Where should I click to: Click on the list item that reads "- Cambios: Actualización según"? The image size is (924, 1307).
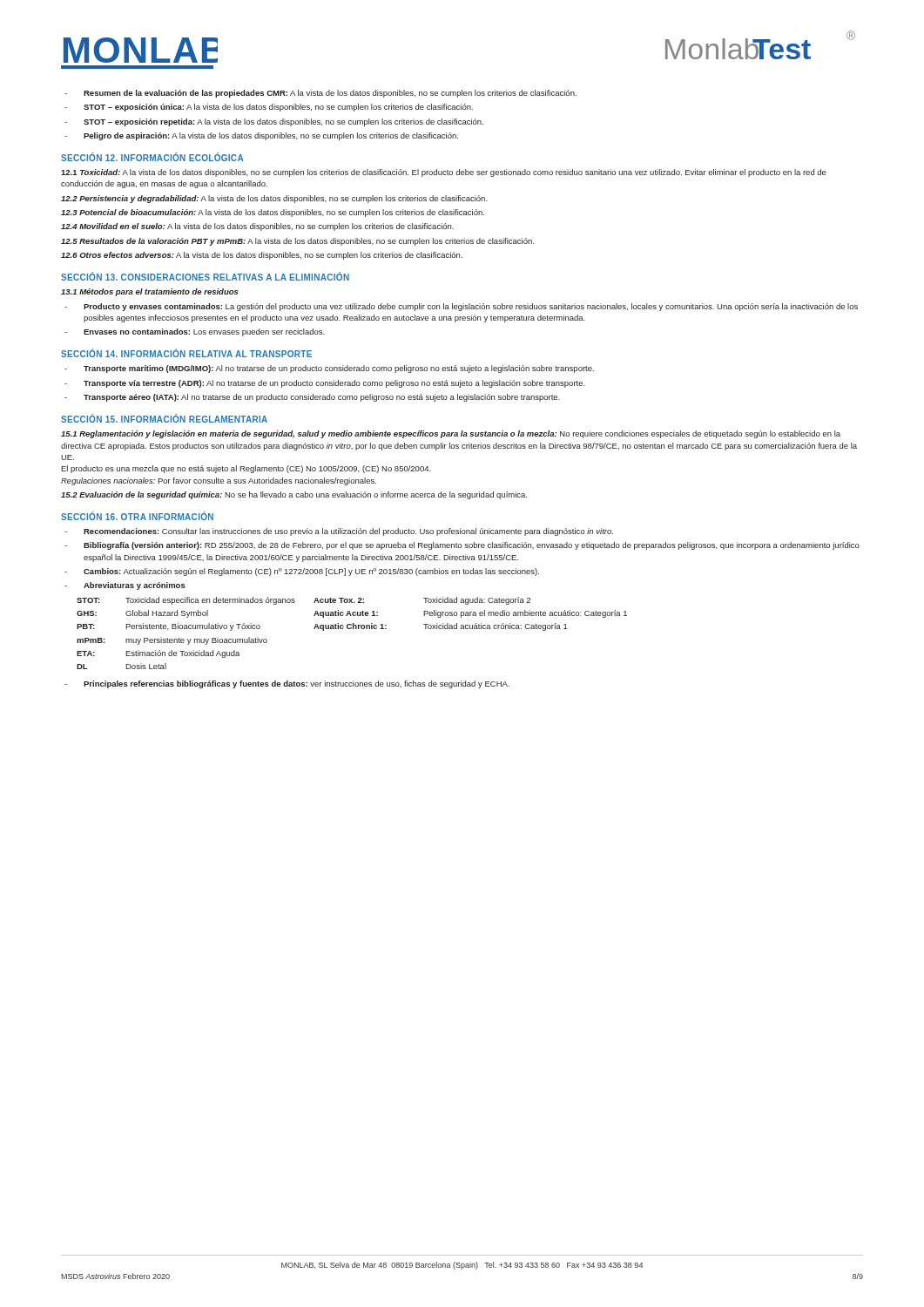462,571
